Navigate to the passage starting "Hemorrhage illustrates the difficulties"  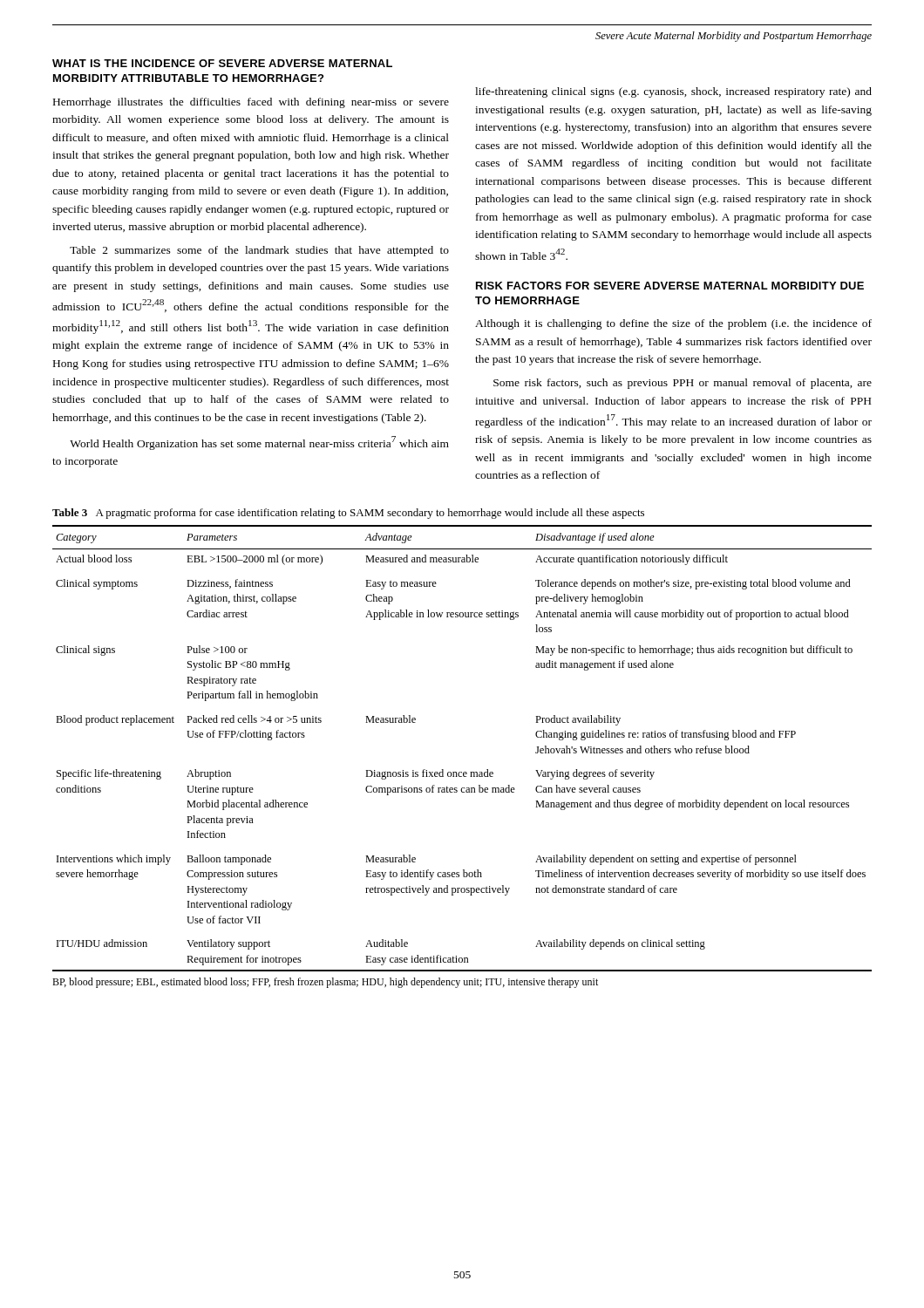[x=251, y=282]
